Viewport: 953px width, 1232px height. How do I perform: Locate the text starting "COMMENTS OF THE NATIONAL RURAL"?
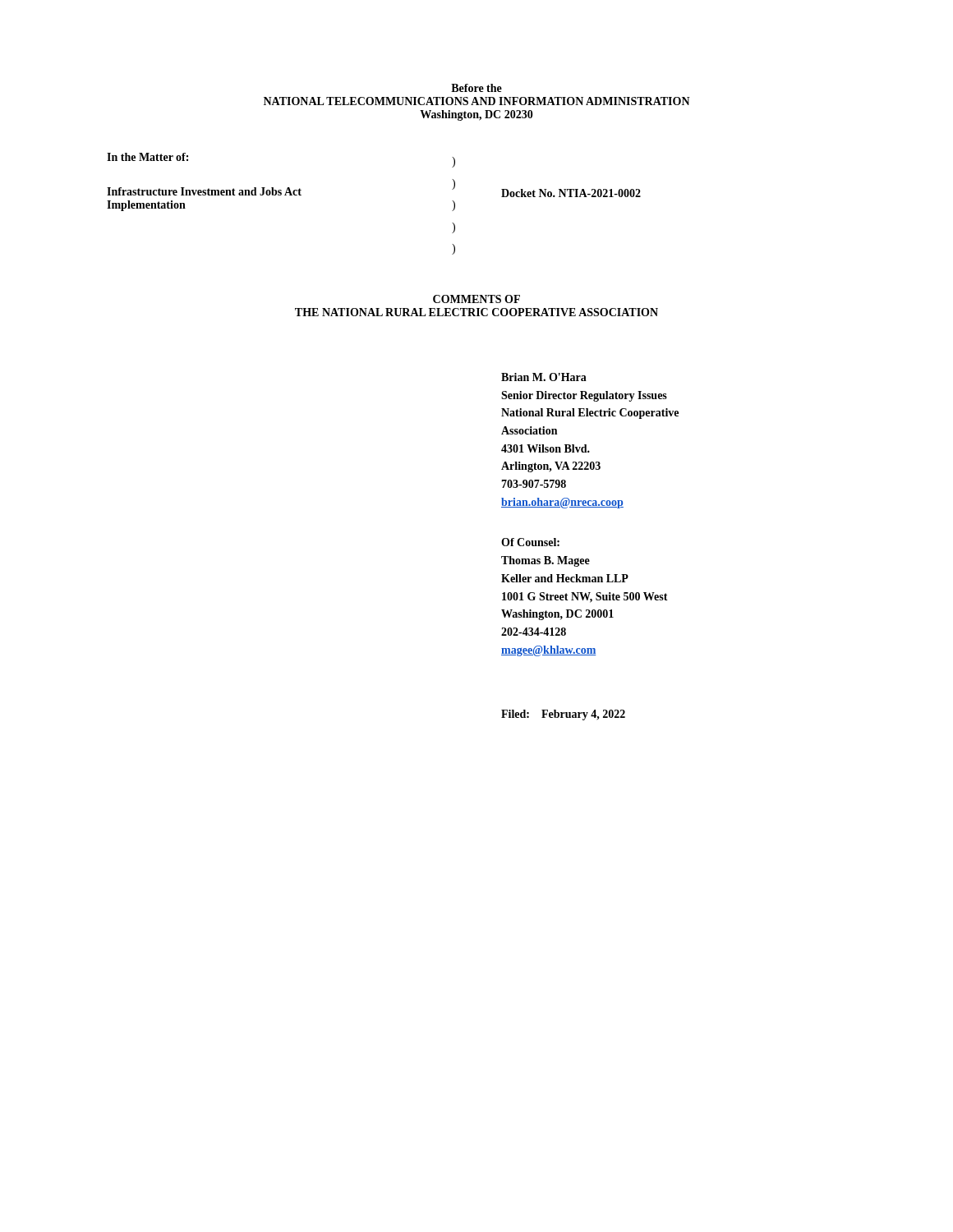point(476,306)
